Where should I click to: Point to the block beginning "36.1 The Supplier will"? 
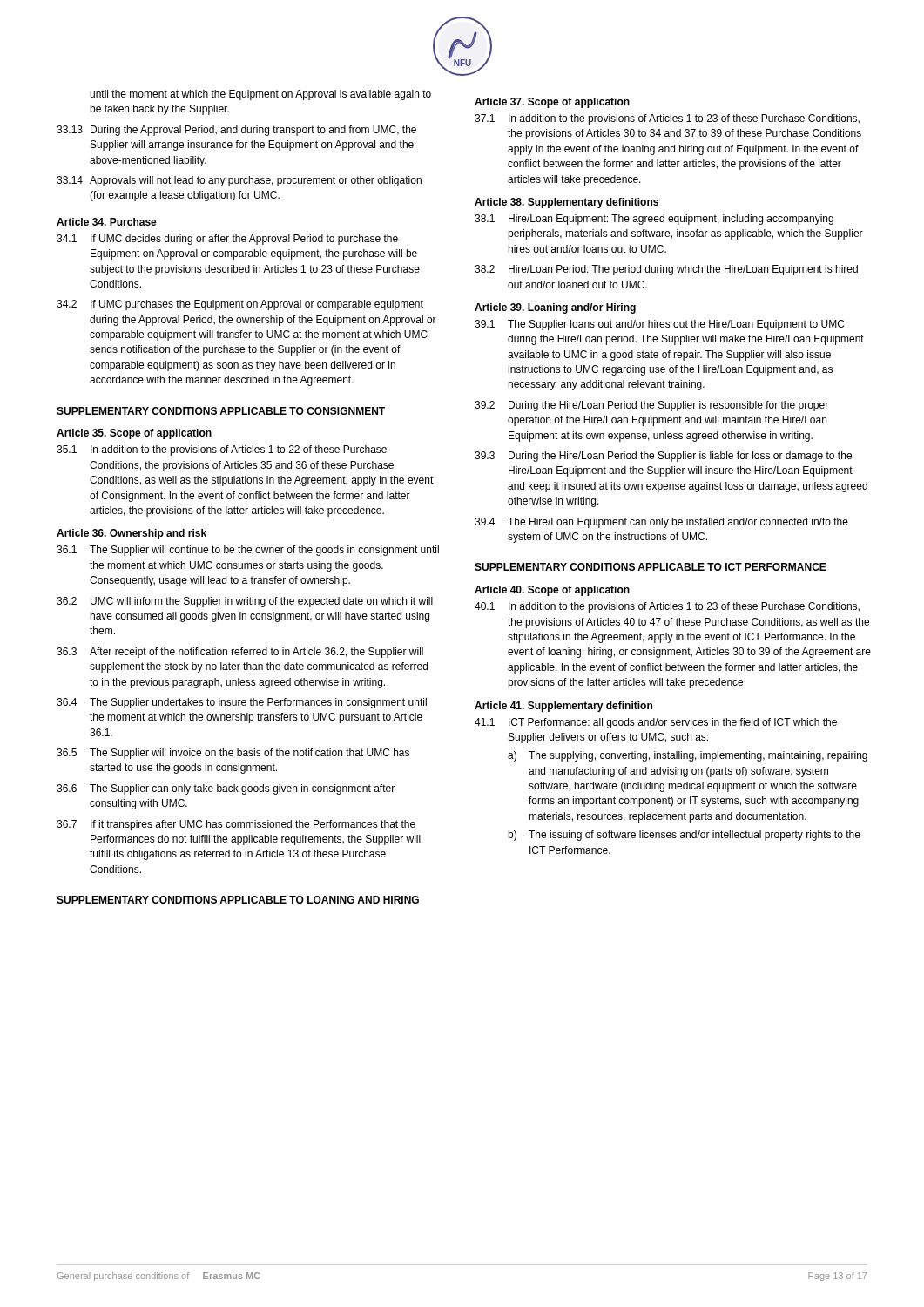tap(248, 566)
